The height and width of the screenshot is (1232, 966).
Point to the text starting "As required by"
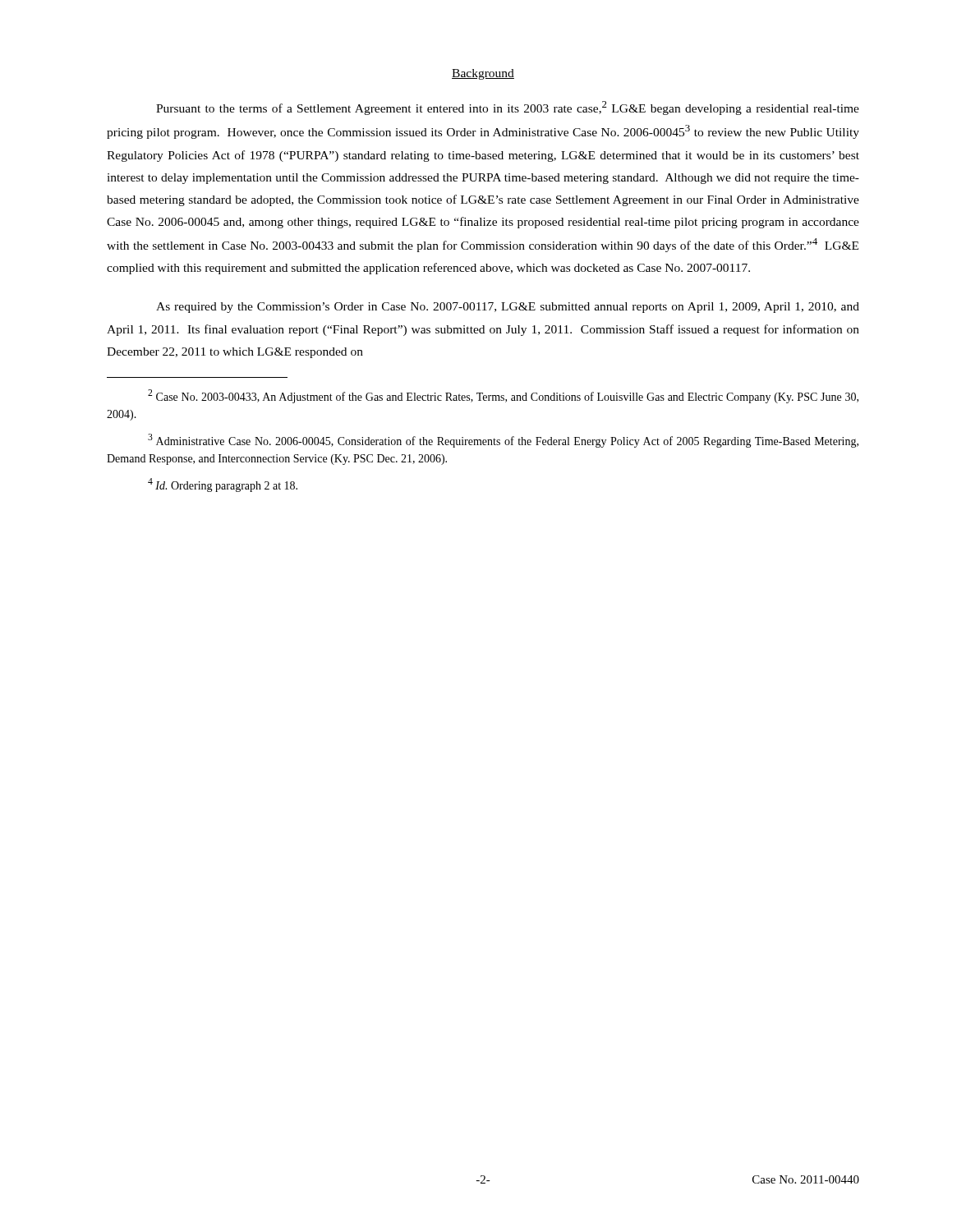483,329
